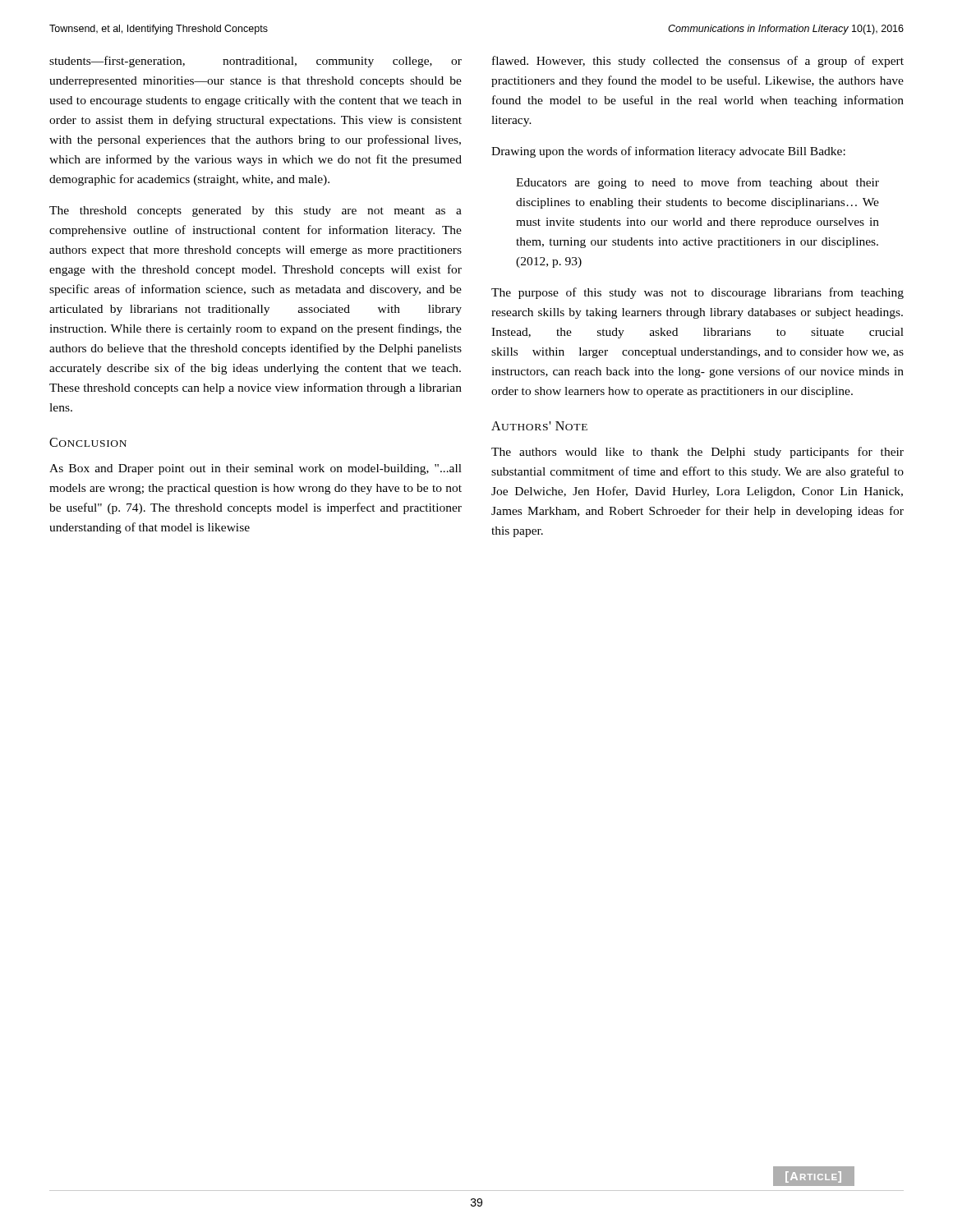Locate the block of text that opens with "The authors would"
The height and width of the screenshot is (1232, 953).
pyautogui.click(x=698, y=491)
